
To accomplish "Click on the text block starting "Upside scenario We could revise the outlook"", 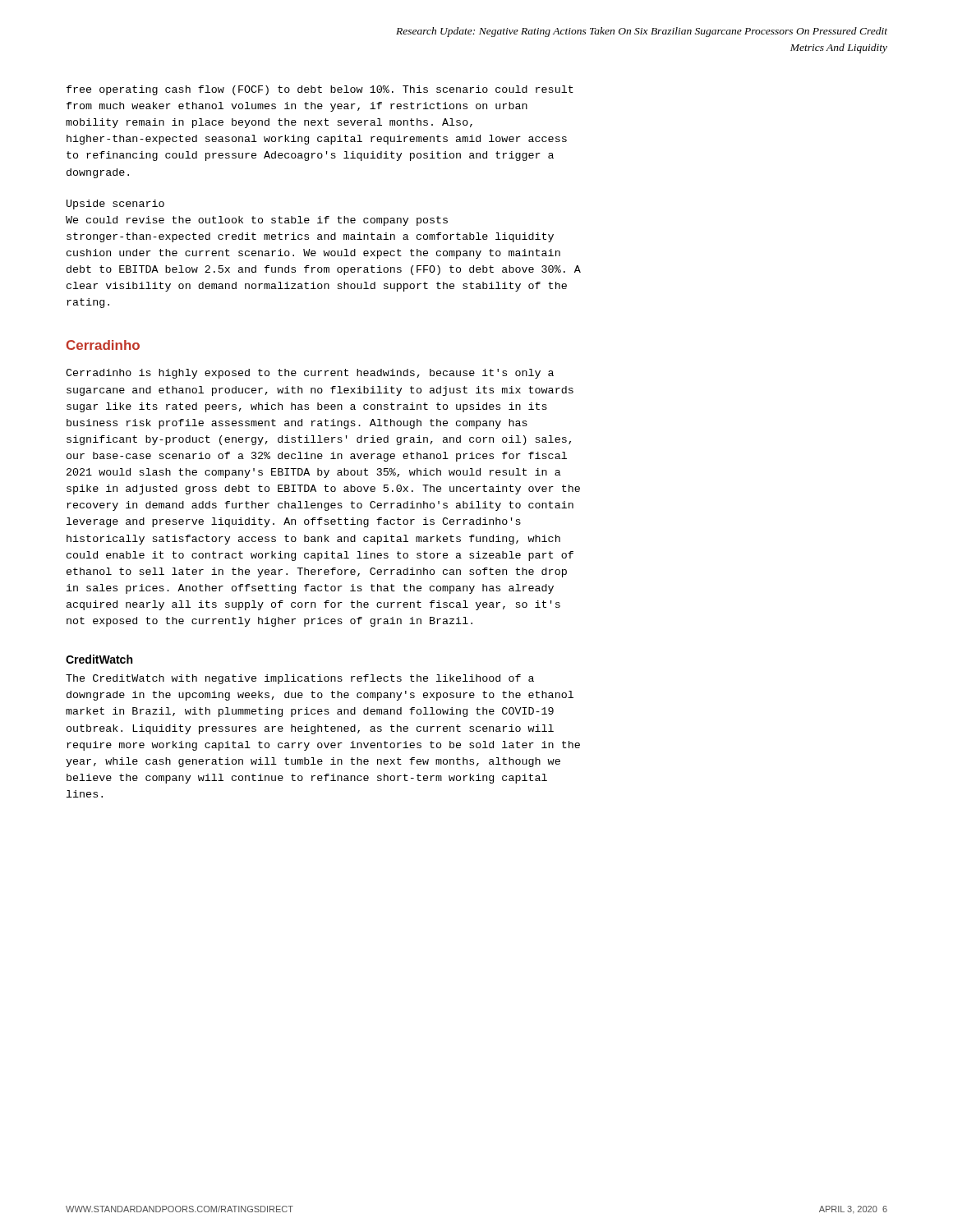I will coord(323,253).
